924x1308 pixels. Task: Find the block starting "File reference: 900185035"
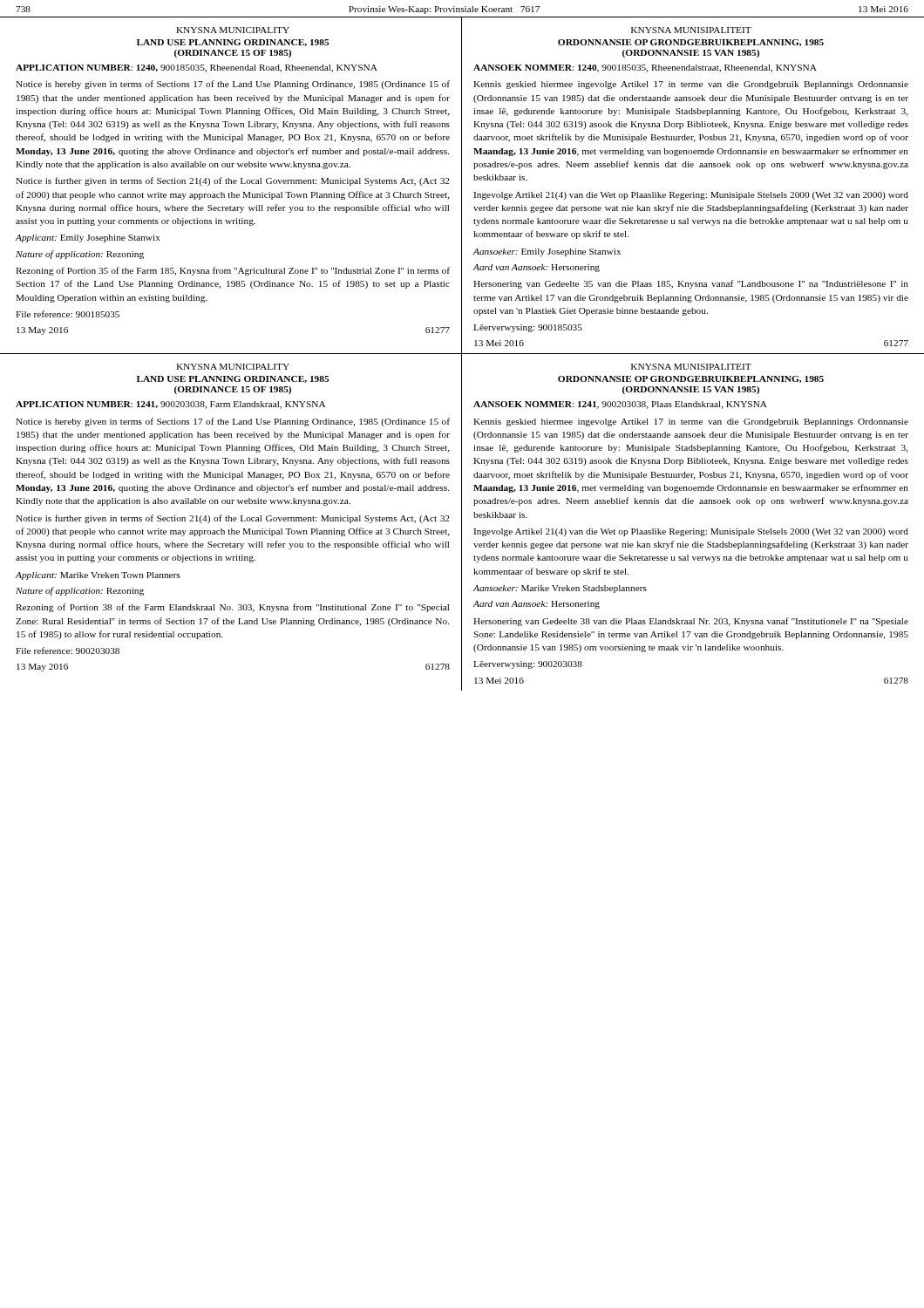coord(68,314)
